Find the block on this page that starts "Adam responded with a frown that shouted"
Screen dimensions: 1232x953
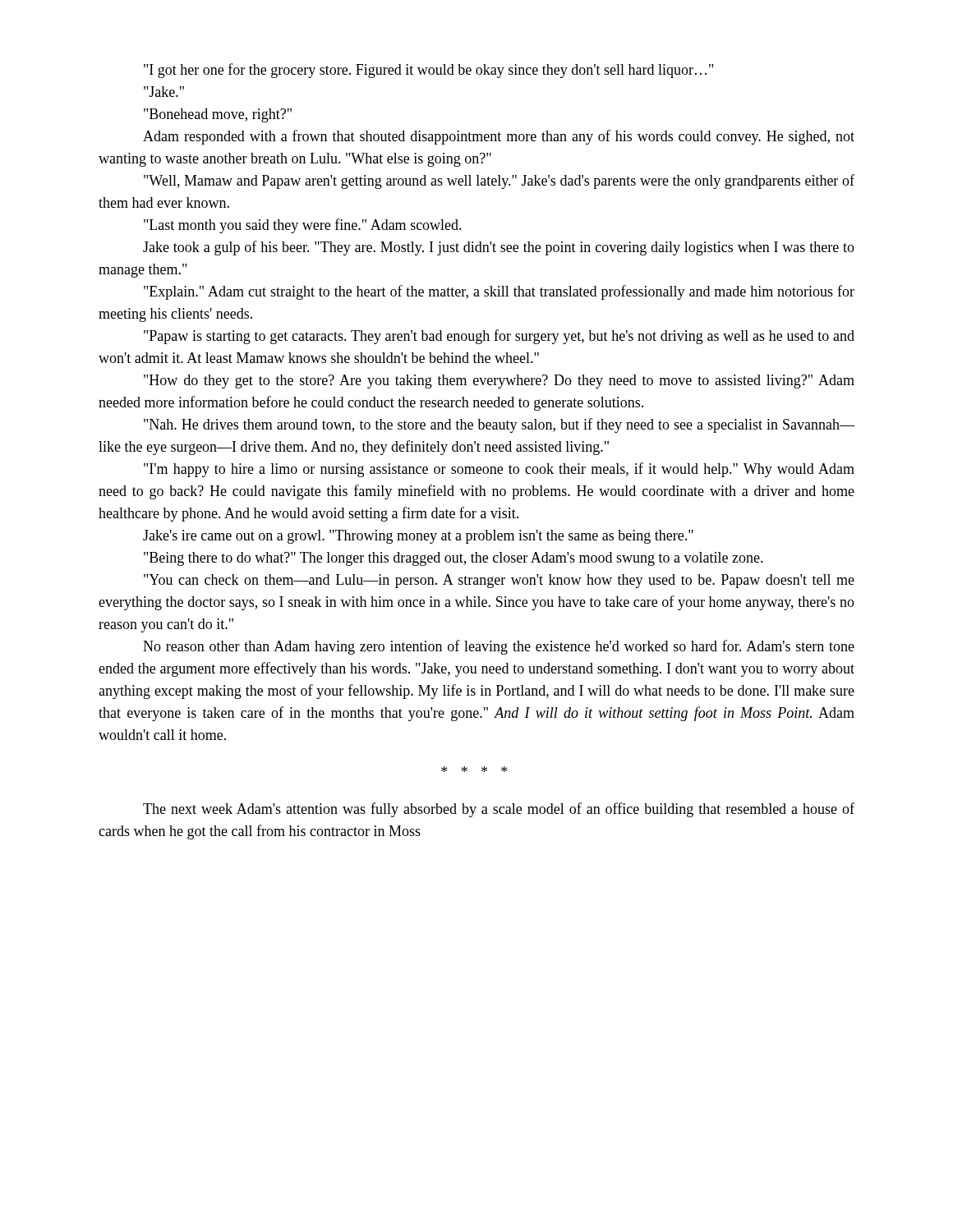point(476,148)
